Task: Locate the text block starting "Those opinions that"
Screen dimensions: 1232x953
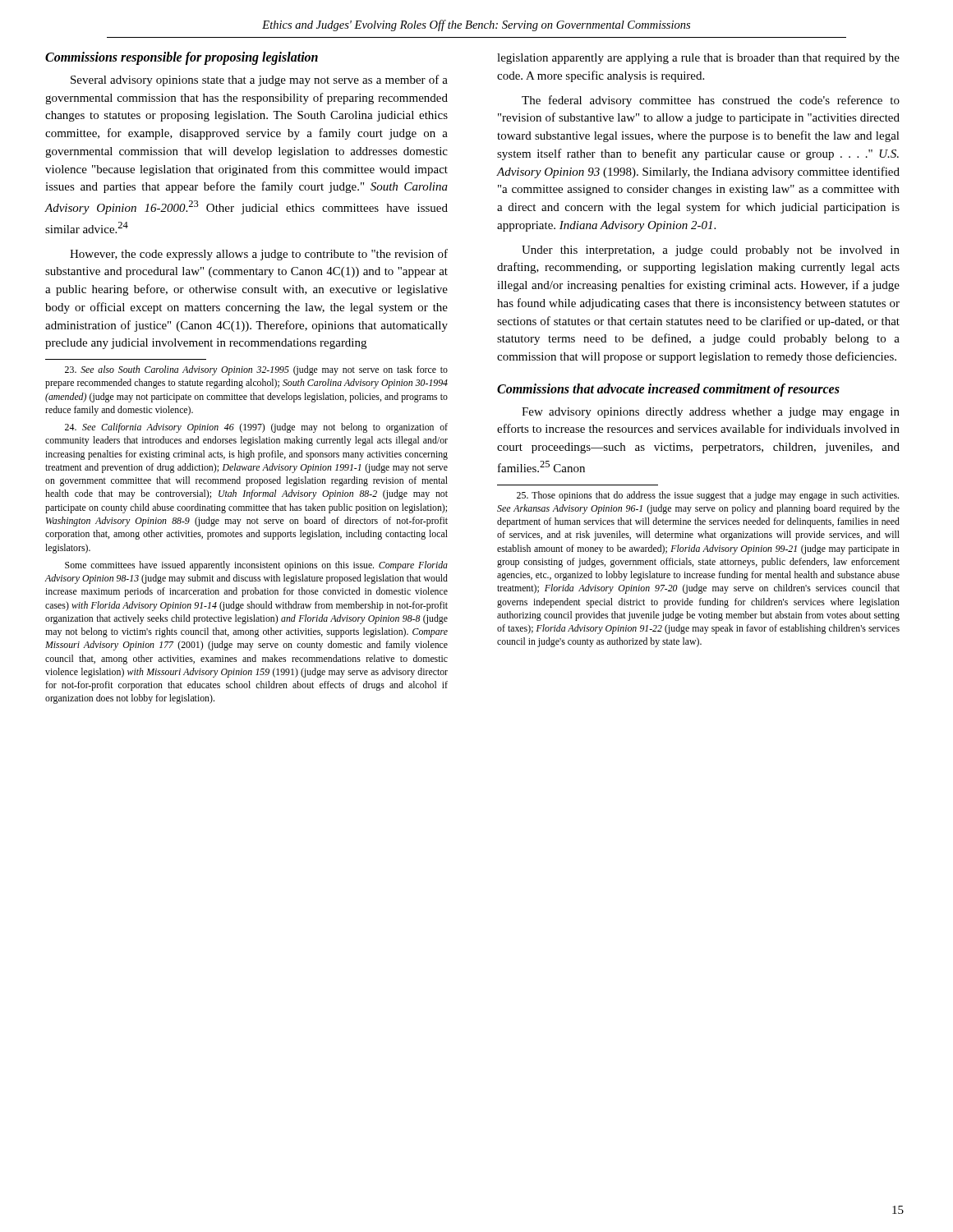Action: (698, 569)
